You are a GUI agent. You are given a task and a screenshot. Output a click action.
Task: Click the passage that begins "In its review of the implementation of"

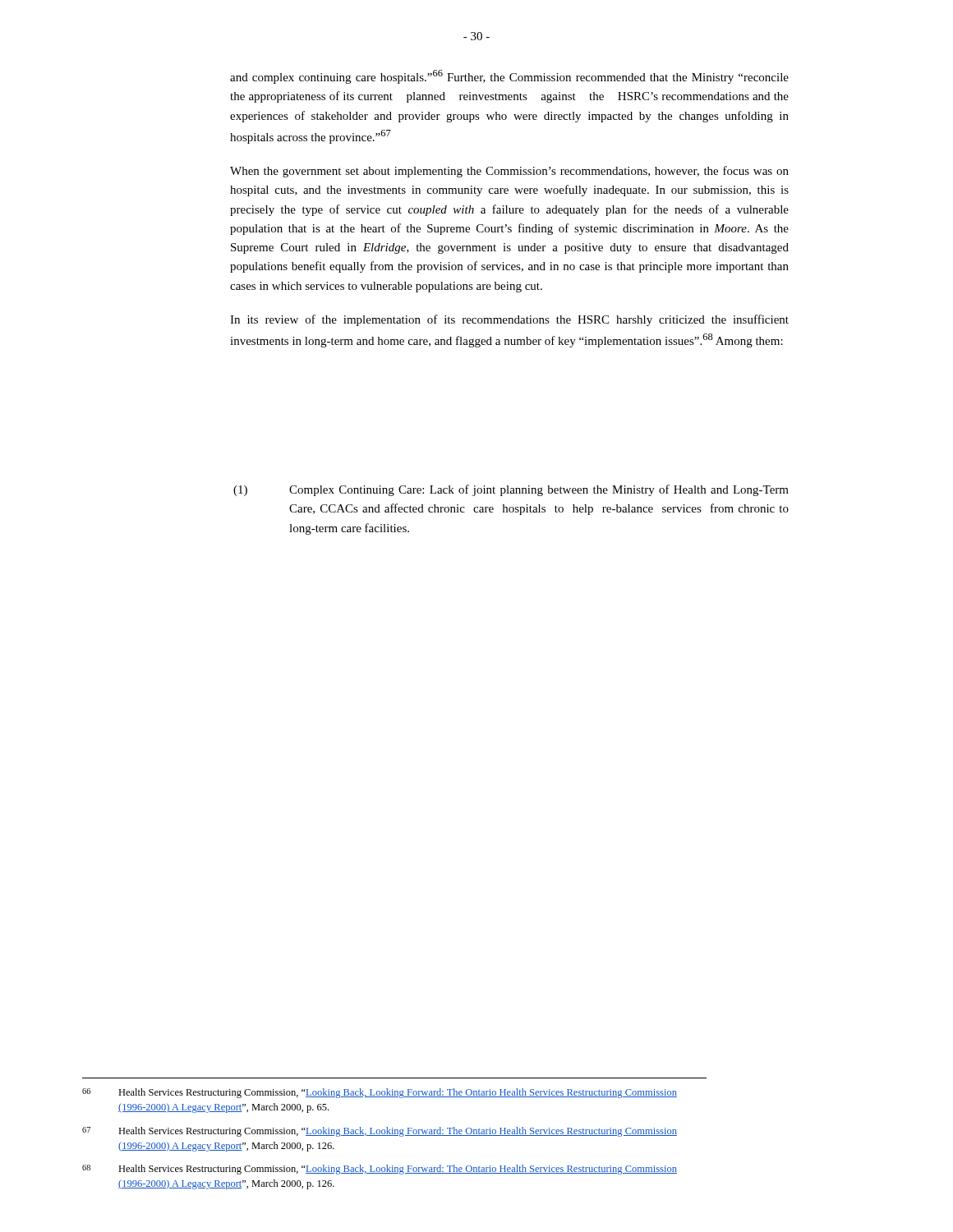[x=509, y=330]
